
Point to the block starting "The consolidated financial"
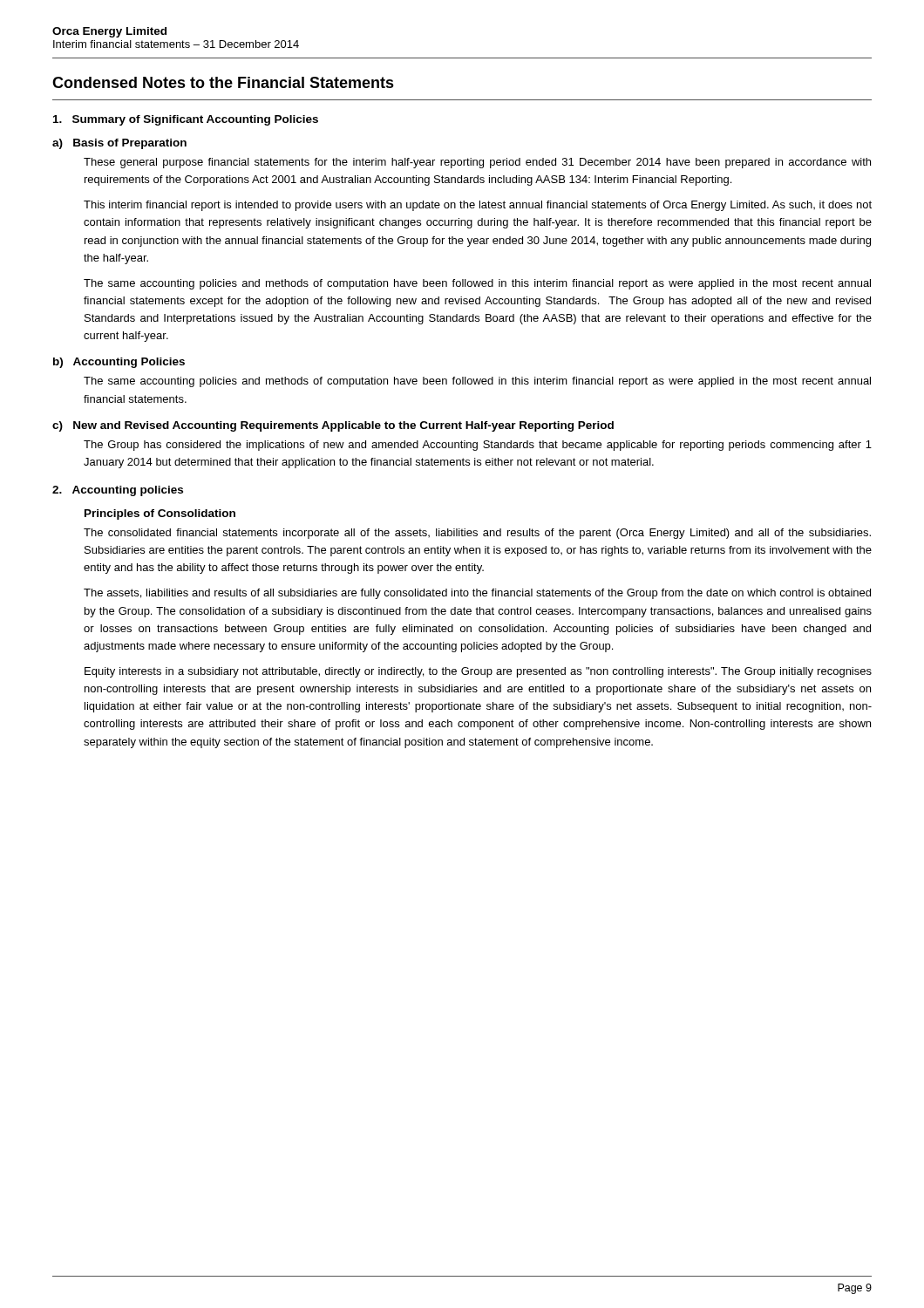pos(478,550)
